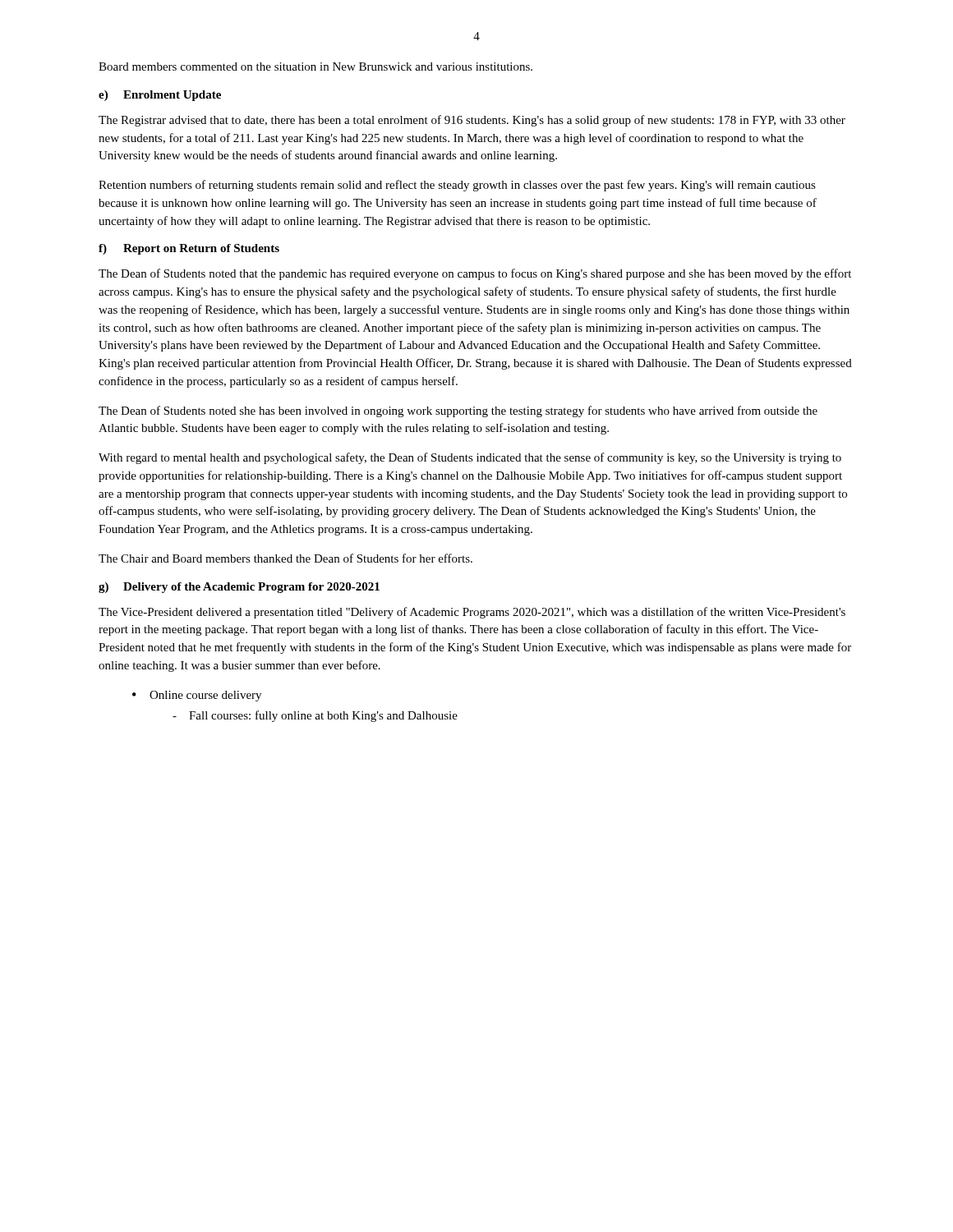Find the region starting "The Registrar advised that"
953x1232 pixels.
(472, 138)
